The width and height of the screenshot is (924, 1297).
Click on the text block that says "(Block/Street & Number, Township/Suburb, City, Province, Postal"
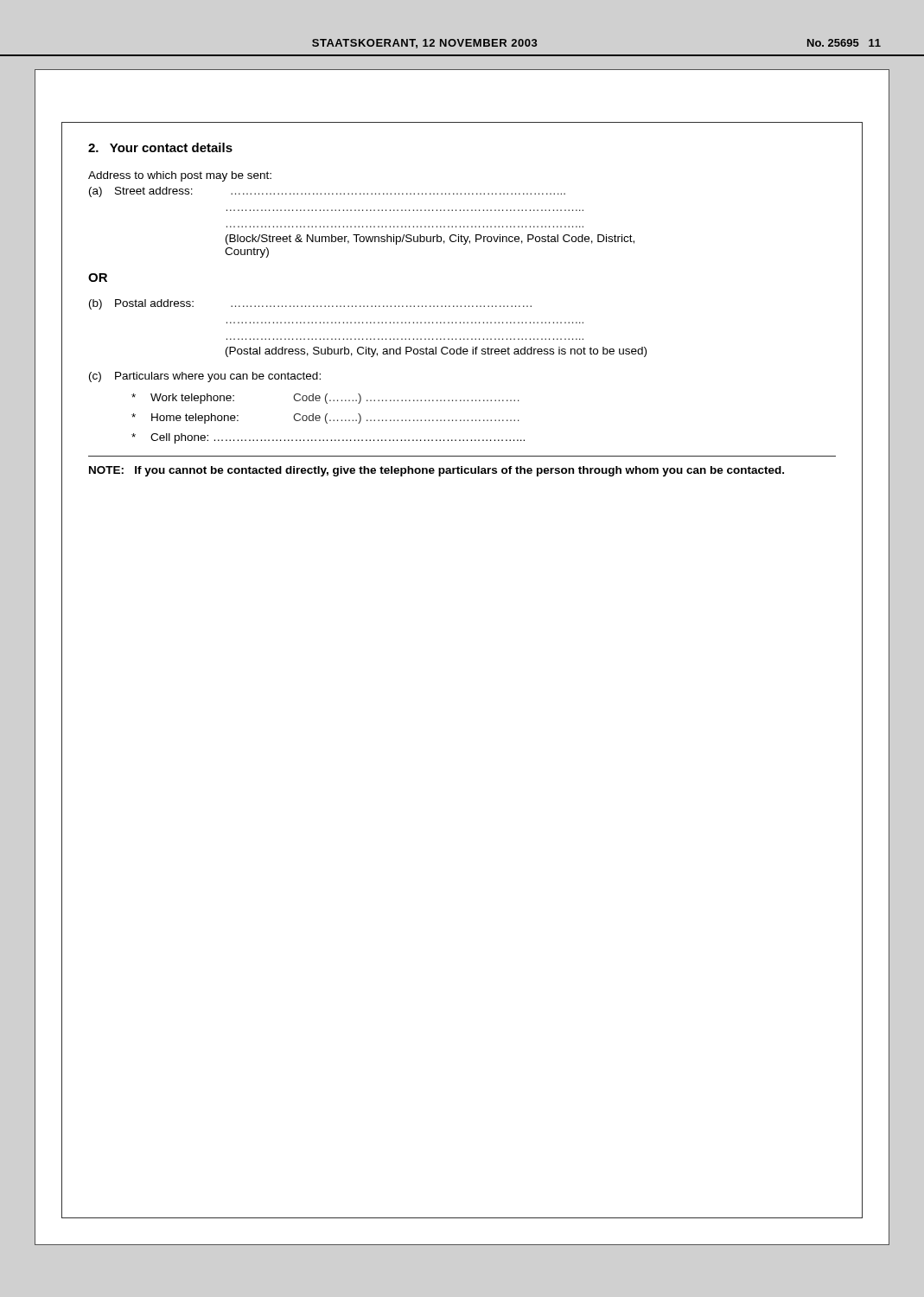click(x=430, y=245)
